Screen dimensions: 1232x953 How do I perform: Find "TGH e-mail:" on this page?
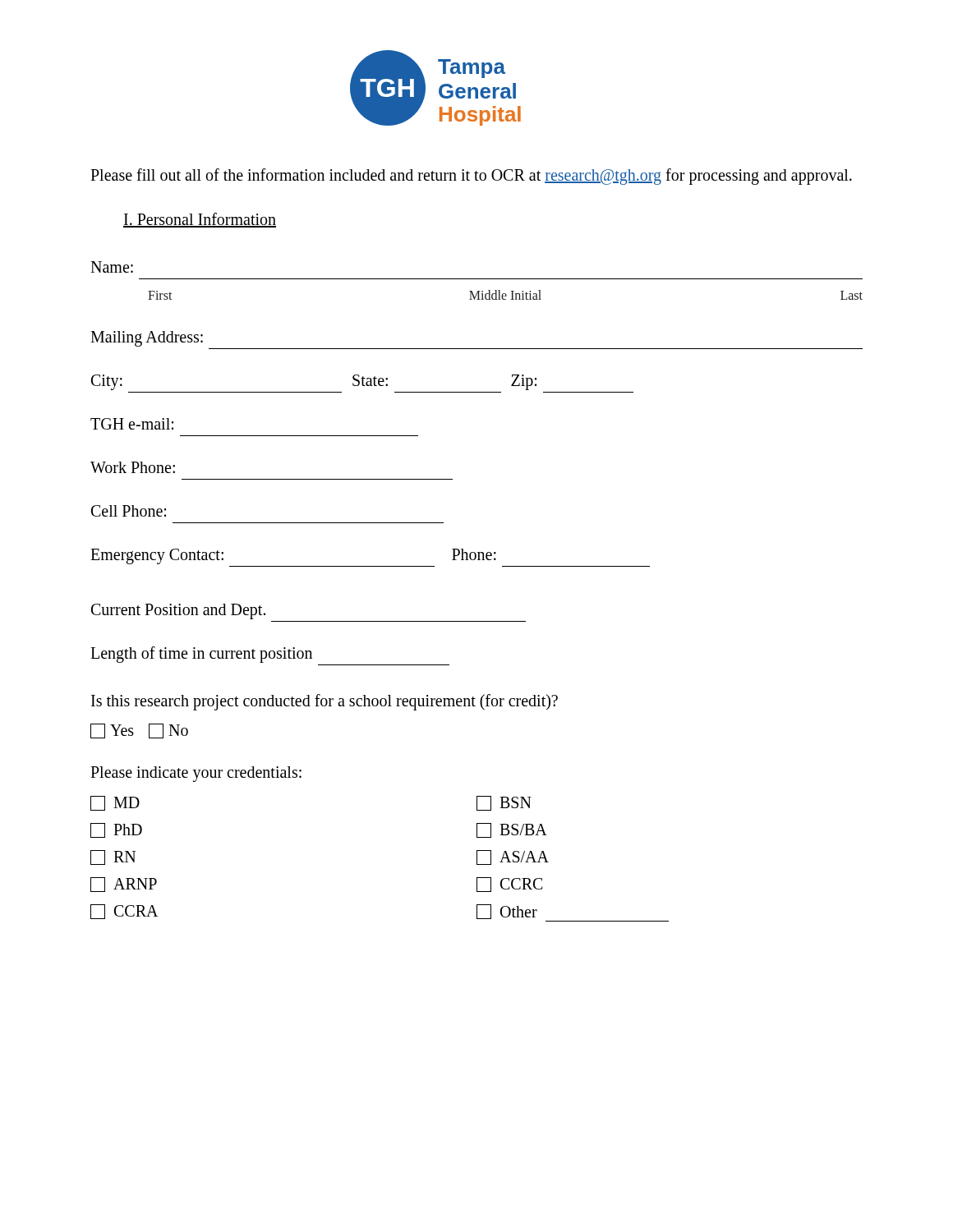[132, 424]
